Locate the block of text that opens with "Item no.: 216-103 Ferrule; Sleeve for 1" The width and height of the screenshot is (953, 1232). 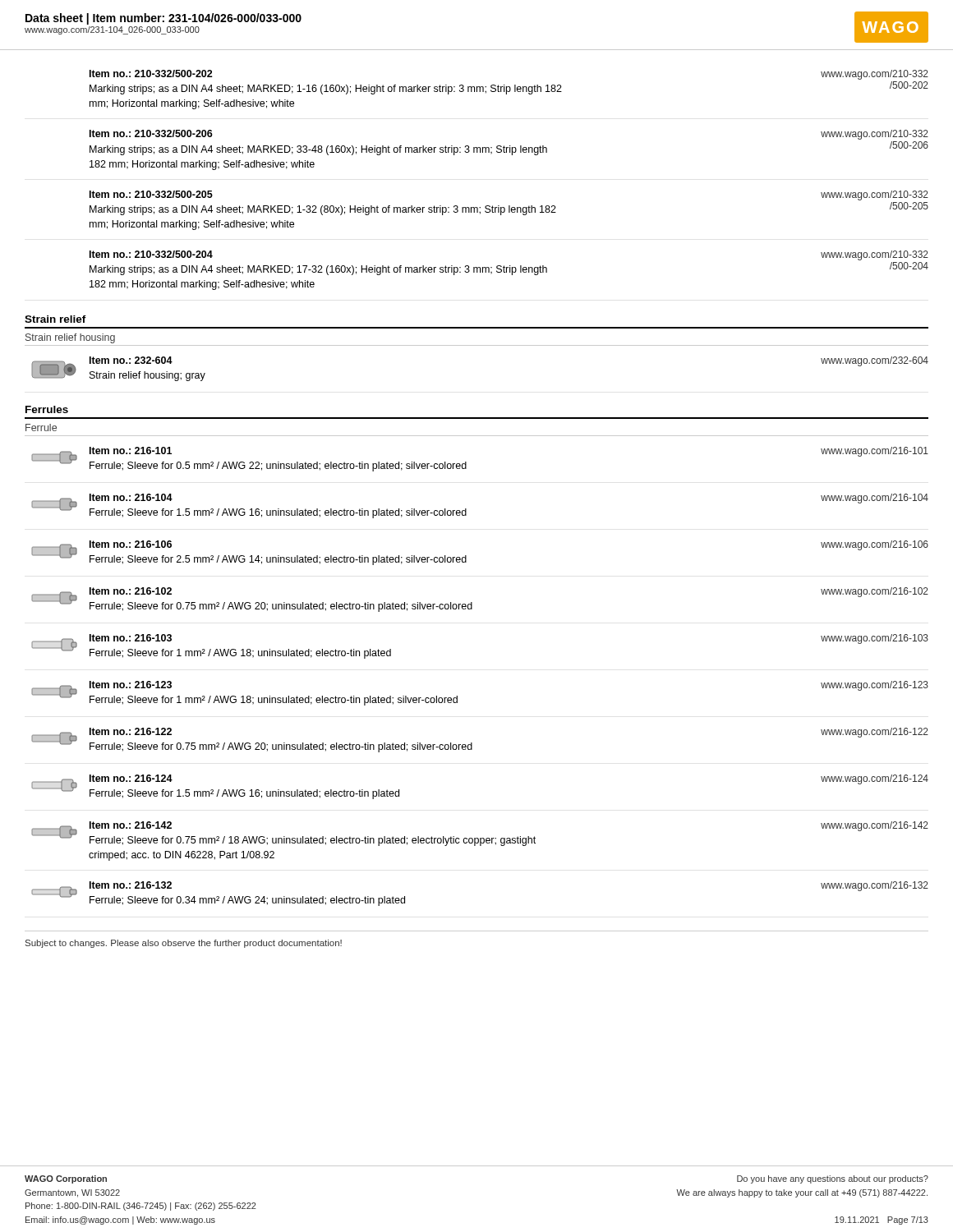pos(164,649)
